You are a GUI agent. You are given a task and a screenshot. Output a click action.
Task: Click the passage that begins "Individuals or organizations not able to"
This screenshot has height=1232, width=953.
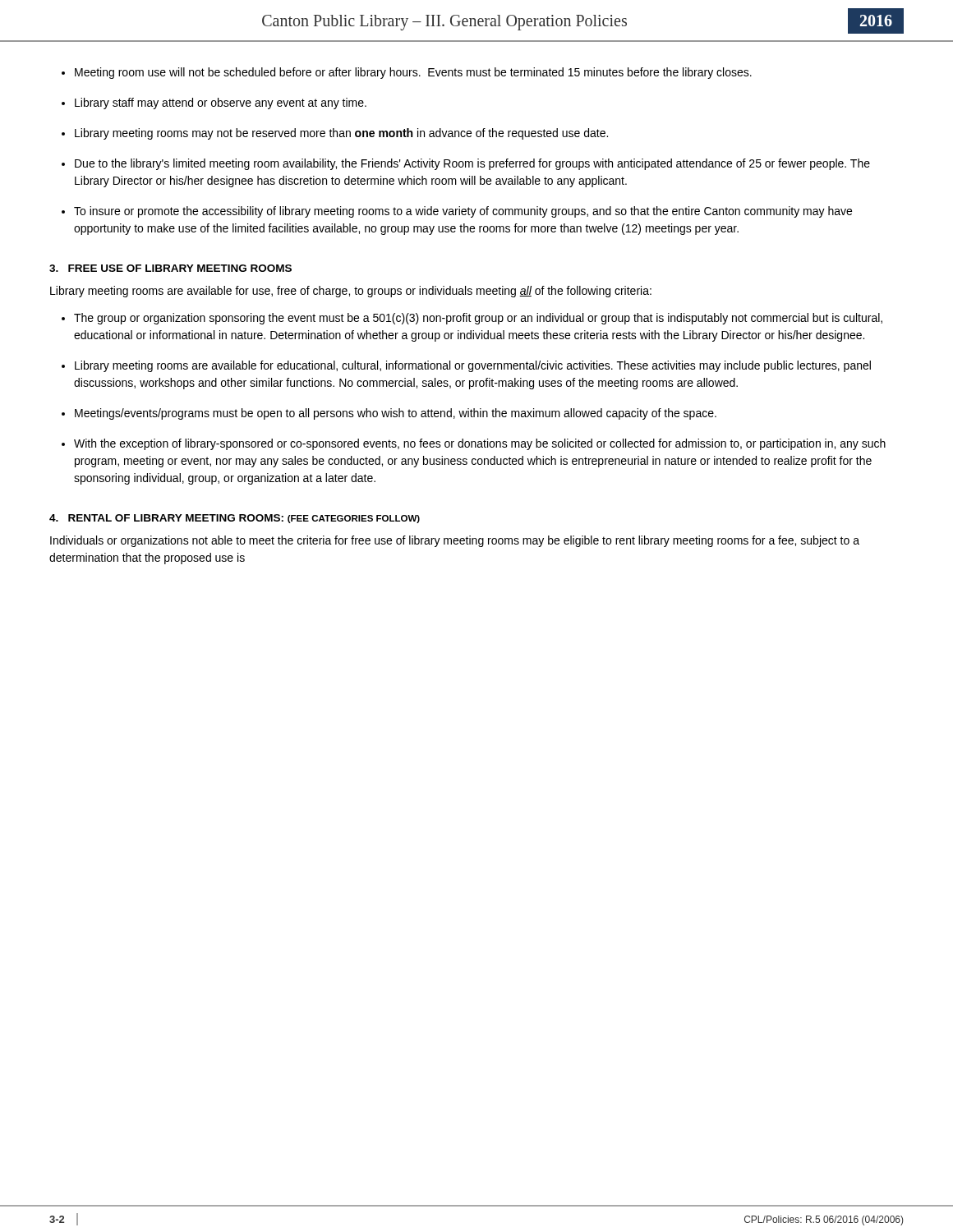(x=454, y=549)
